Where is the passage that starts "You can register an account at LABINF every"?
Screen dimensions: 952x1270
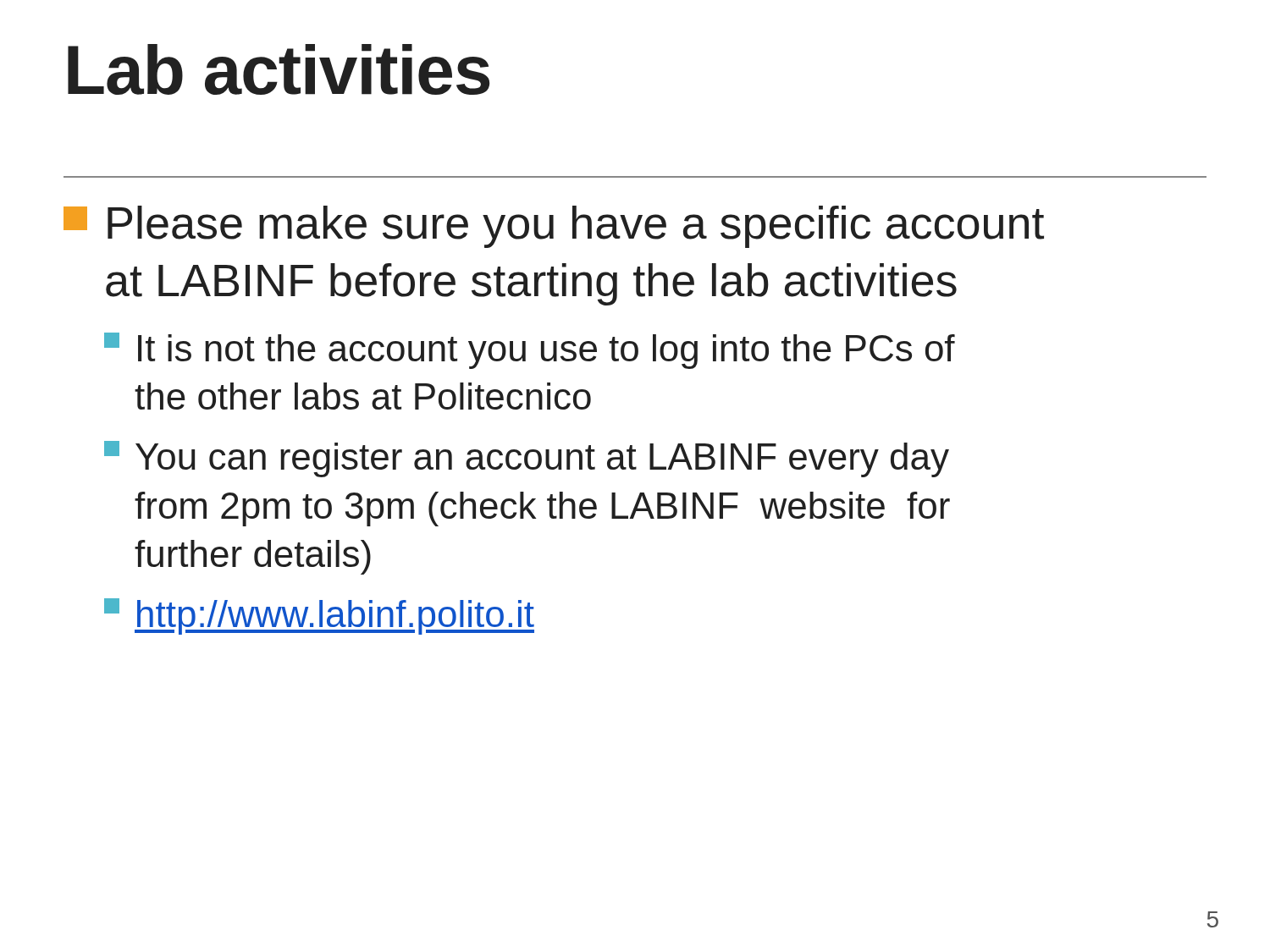(x=527, y=505)
